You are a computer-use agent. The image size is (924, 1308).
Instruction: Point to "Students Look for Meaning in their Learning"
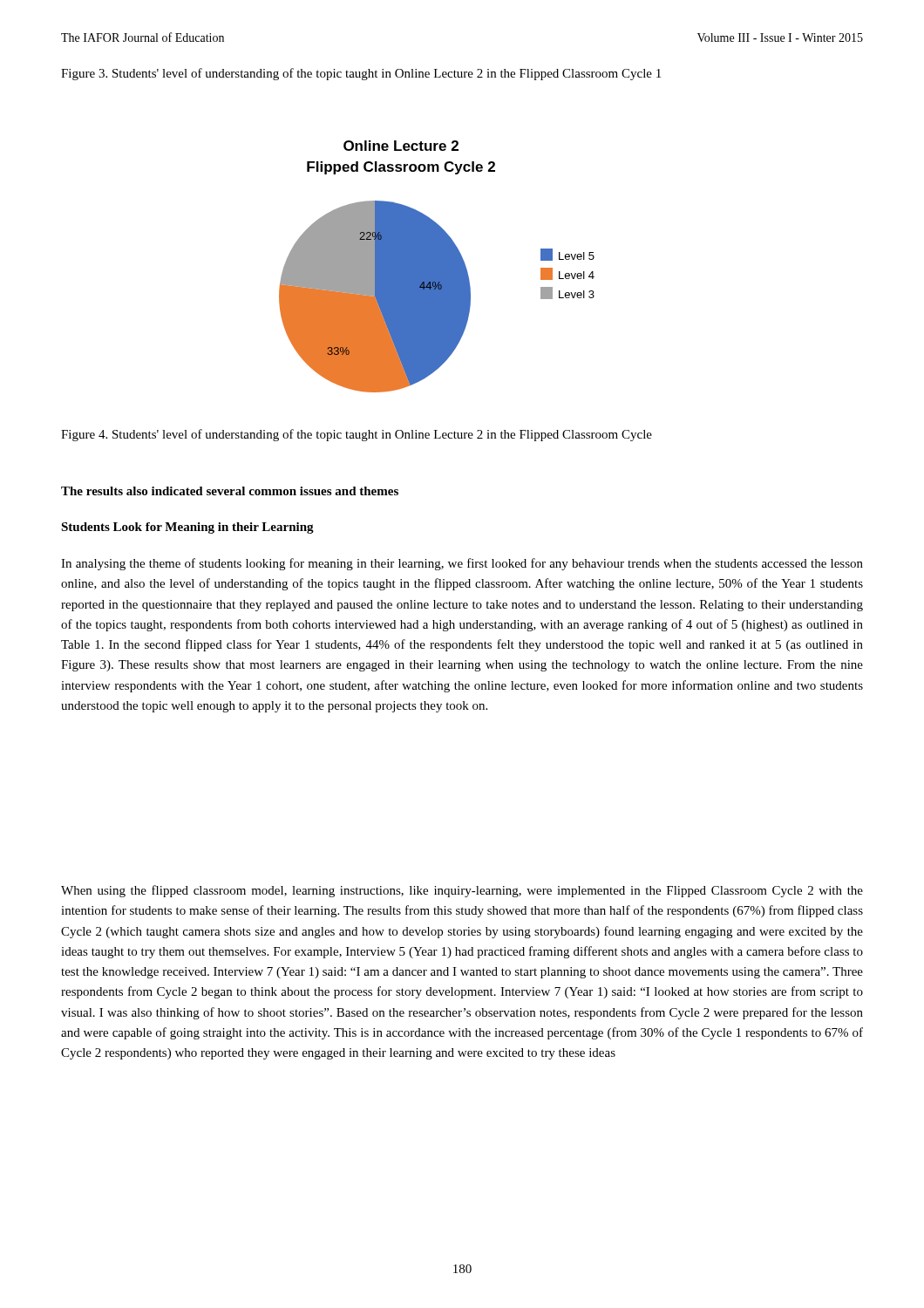(187, 527)
